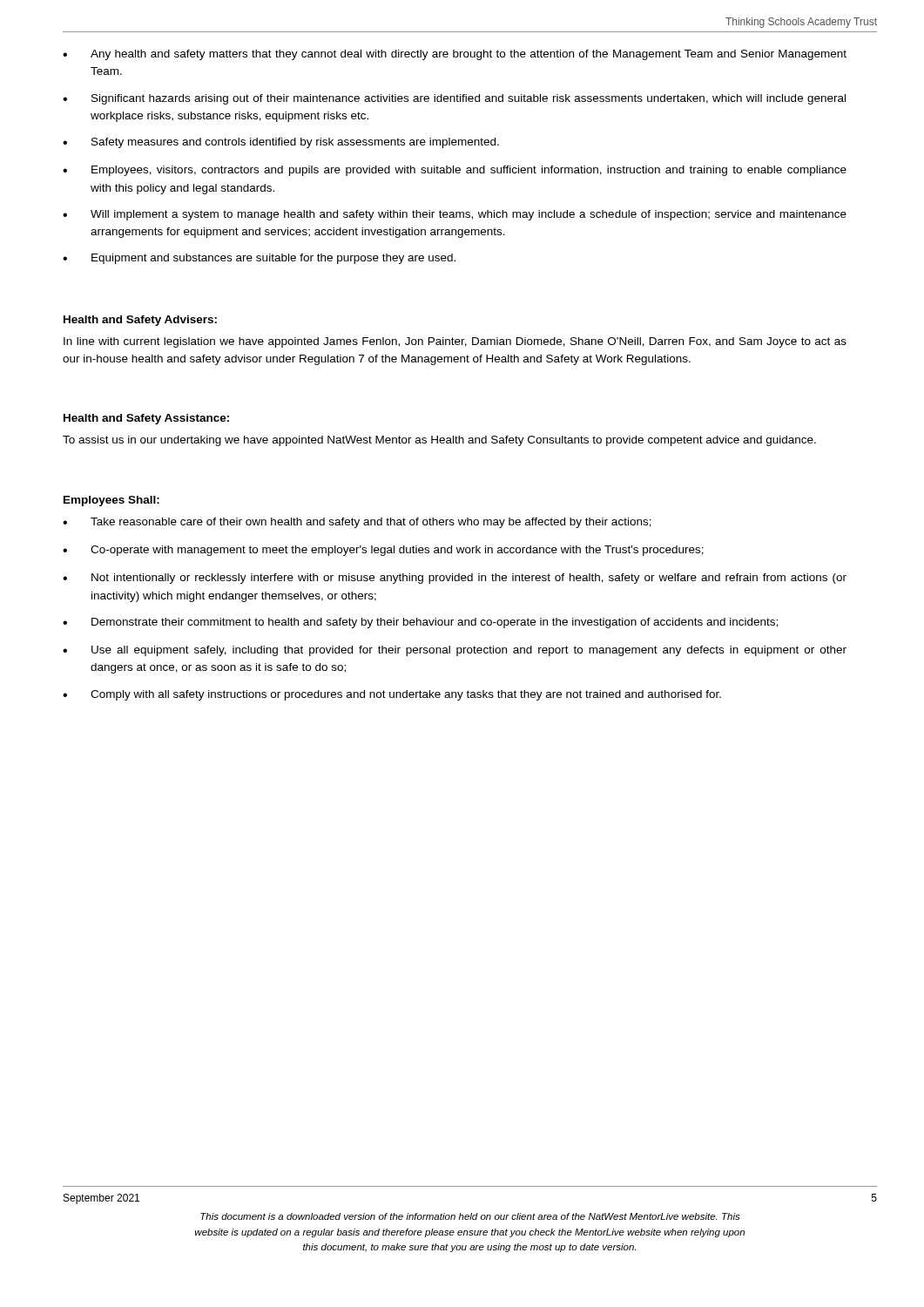Locate the text block that reads "In line with"
The width and height of the screenshot is (924, 1307).
[x=455, y=350]
